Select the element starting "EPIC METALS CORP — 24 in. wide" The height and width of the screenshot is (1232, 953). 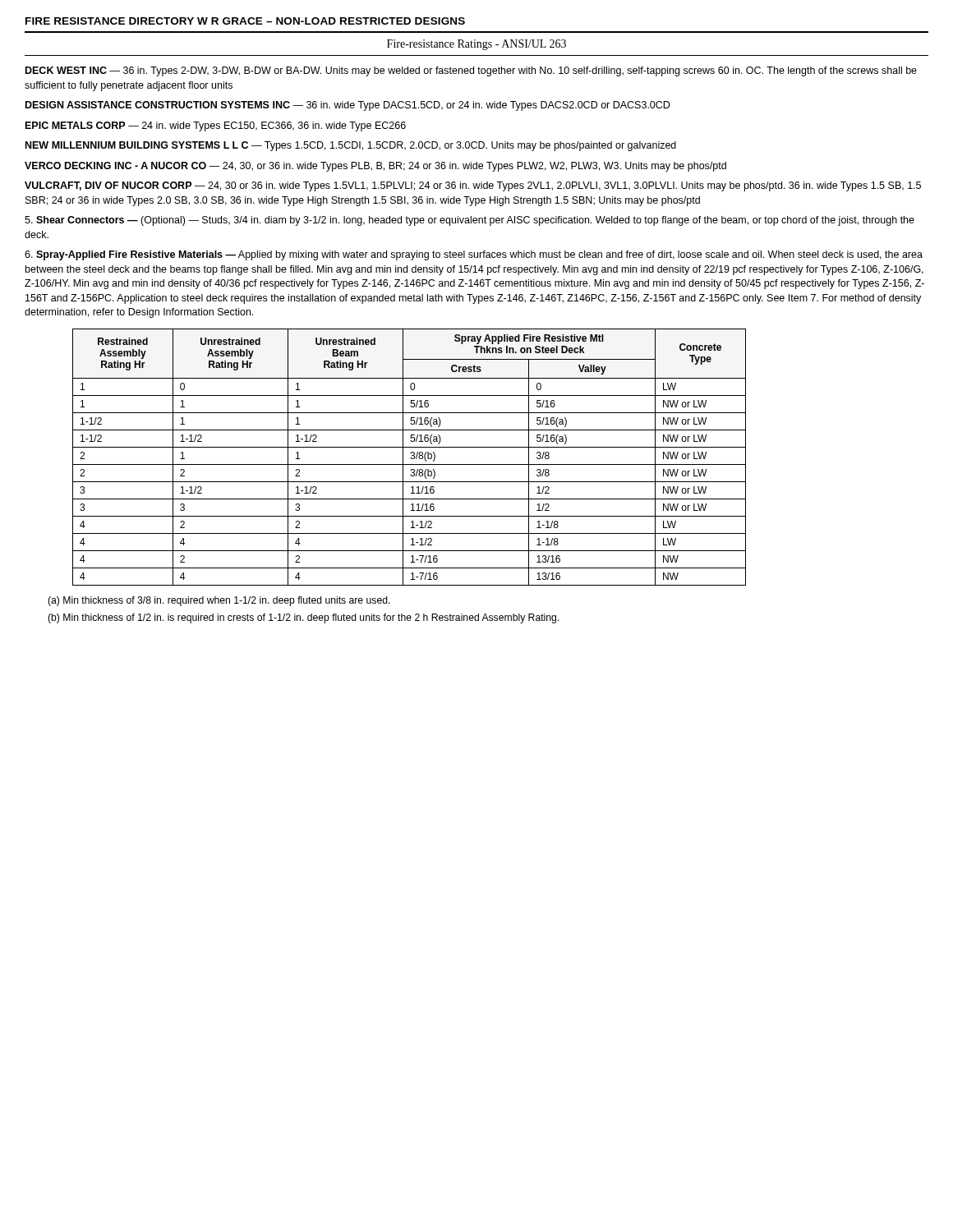click(x=215, y=125)
